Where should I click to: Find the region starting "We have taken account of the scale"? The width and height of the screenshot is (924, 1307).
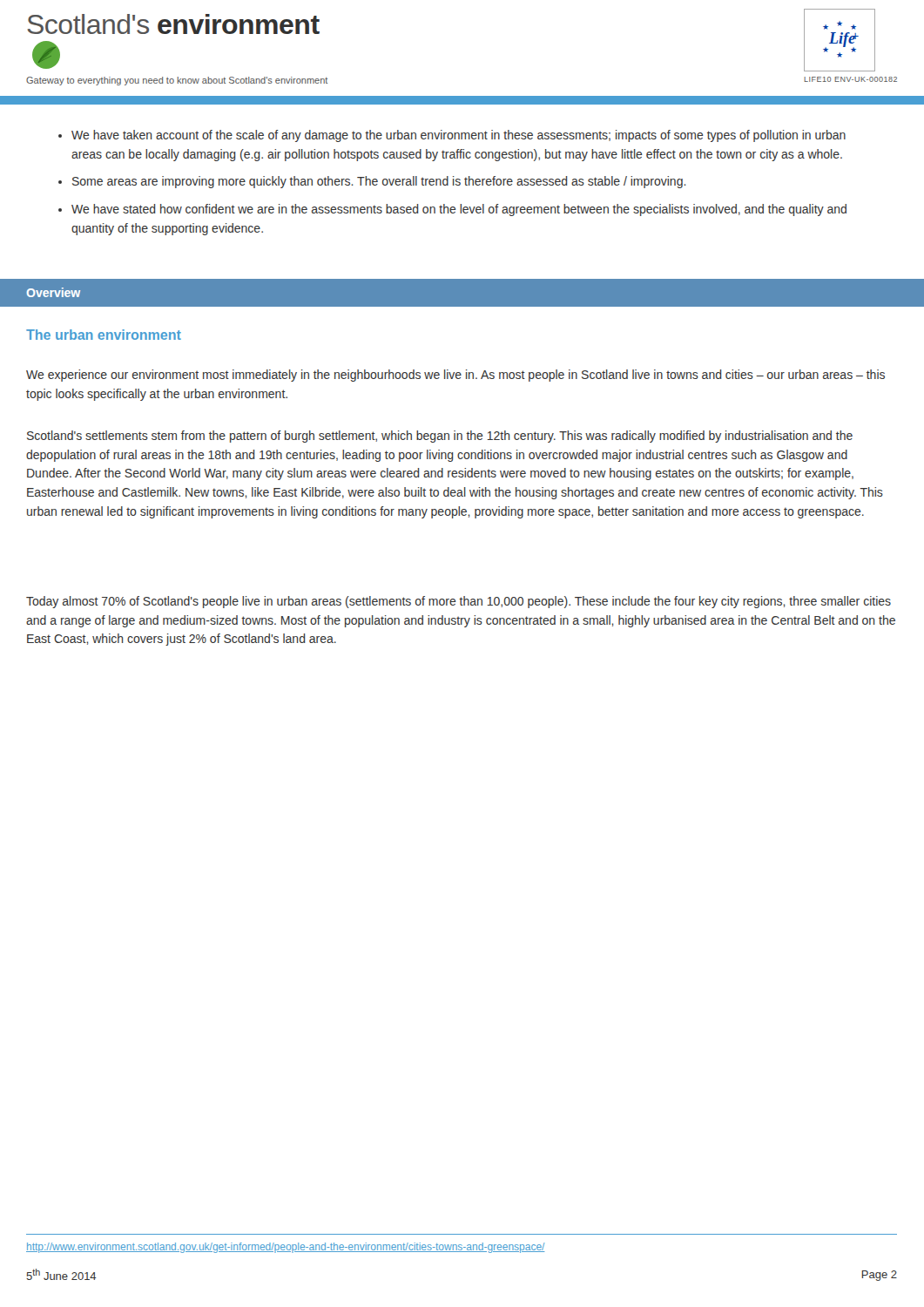[459, 144]
